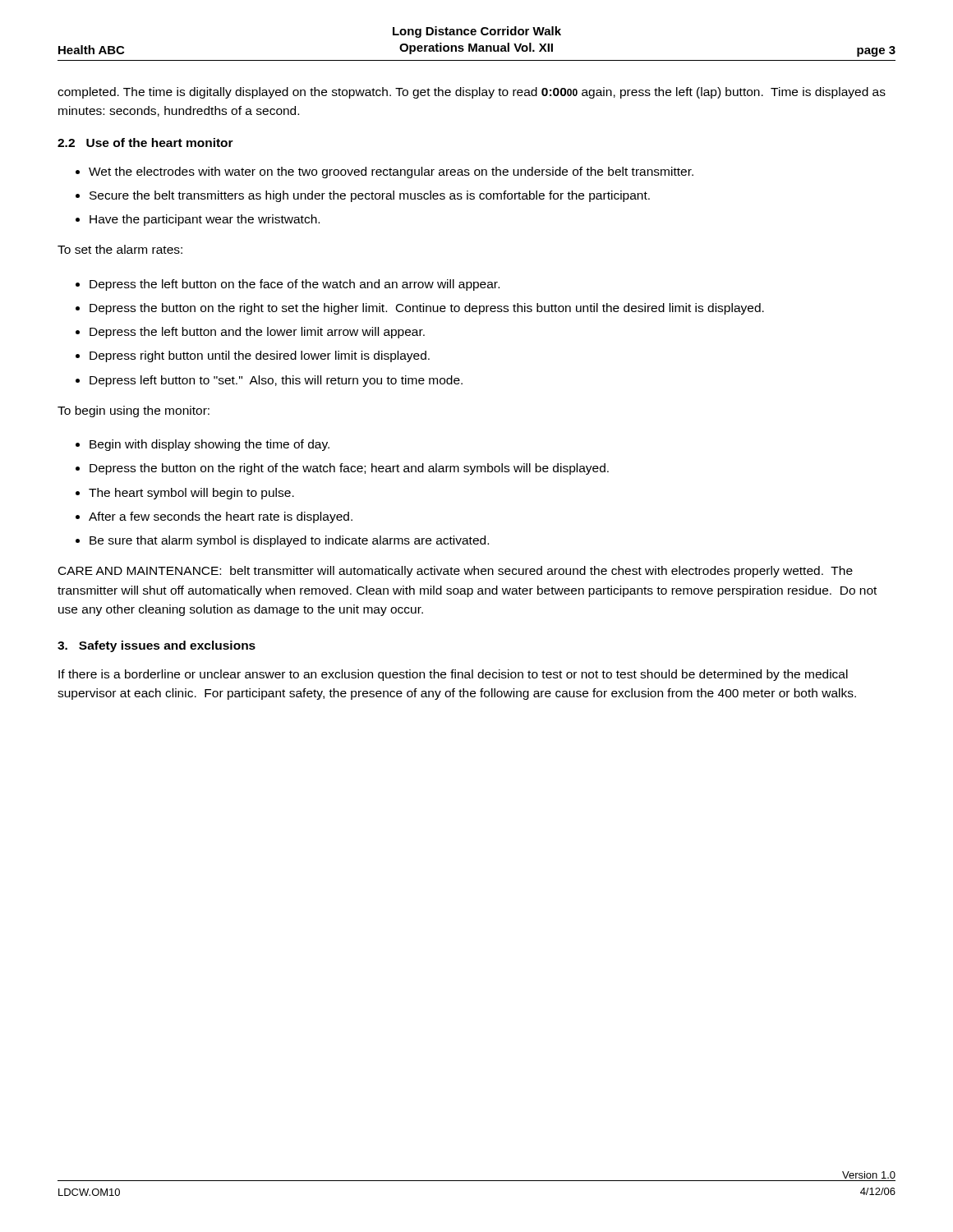
Task: Point to the block beginning "Be sure that alarm symbol"
Action: [x=289, y=540]
